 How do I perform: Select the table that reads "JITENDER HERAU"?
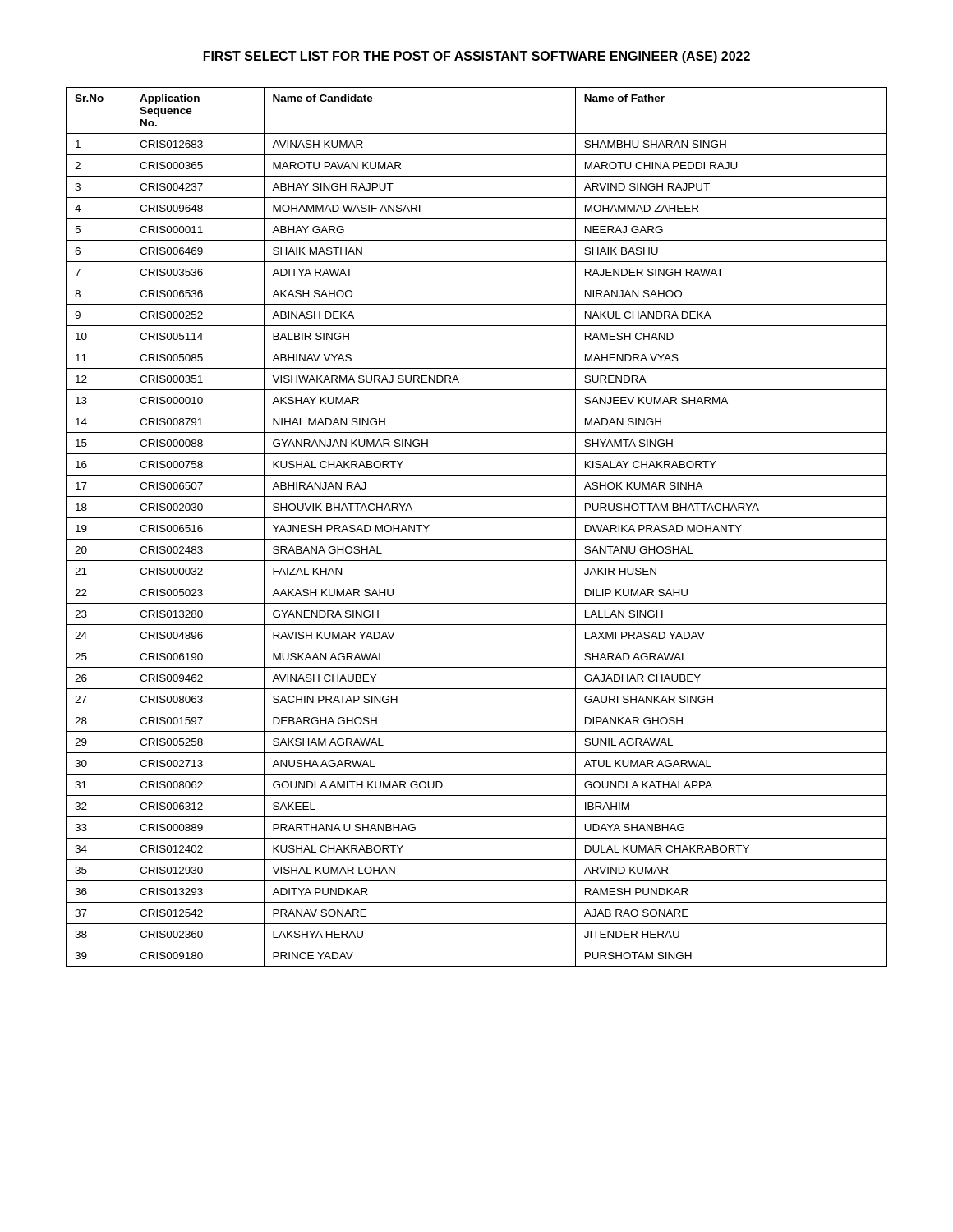[476, 527]
